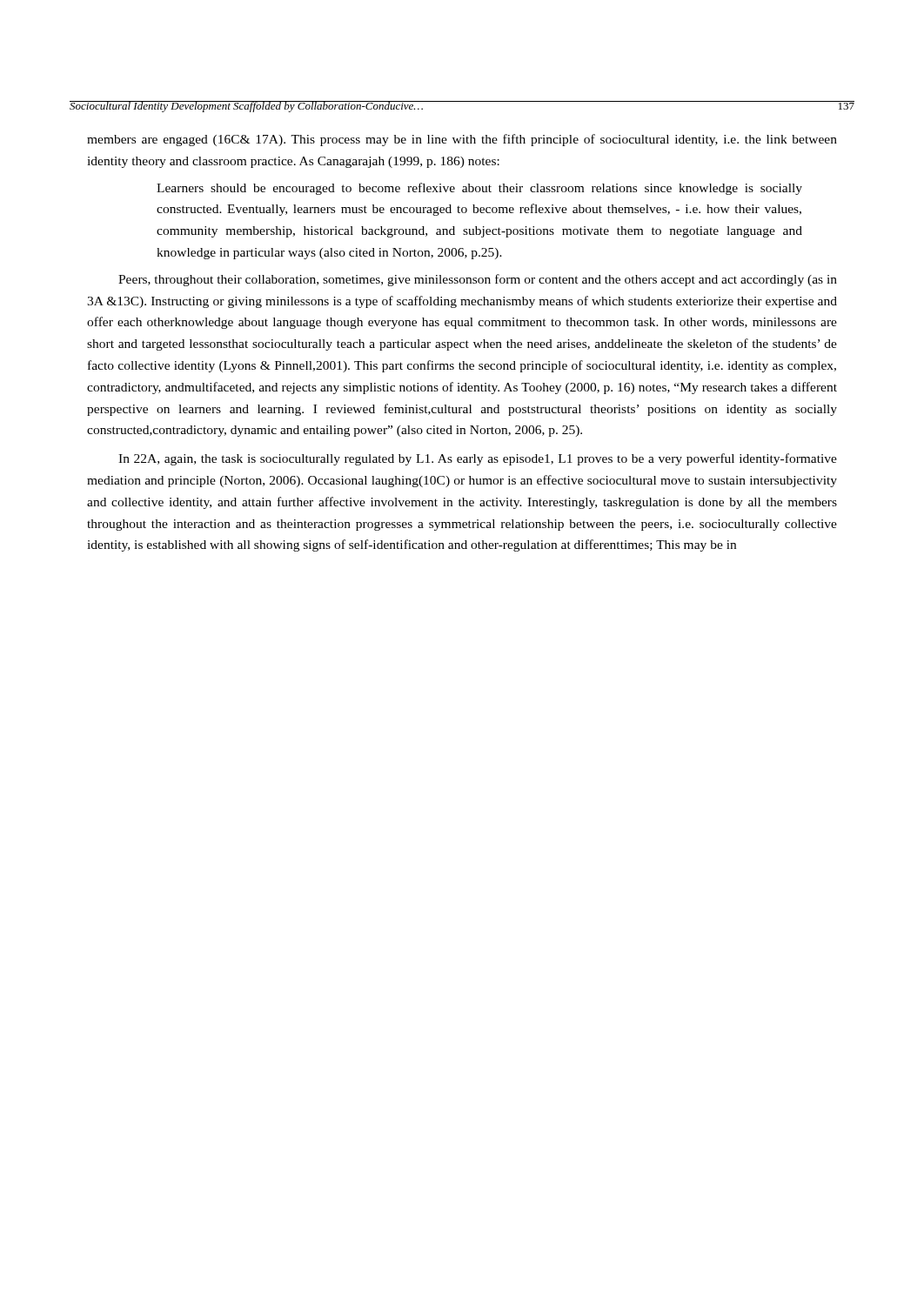The image size is (924, 1305).
Task: Point to the passage starting "Learners should be encouraged to become reflexive about"
Action: click(479, 220)
